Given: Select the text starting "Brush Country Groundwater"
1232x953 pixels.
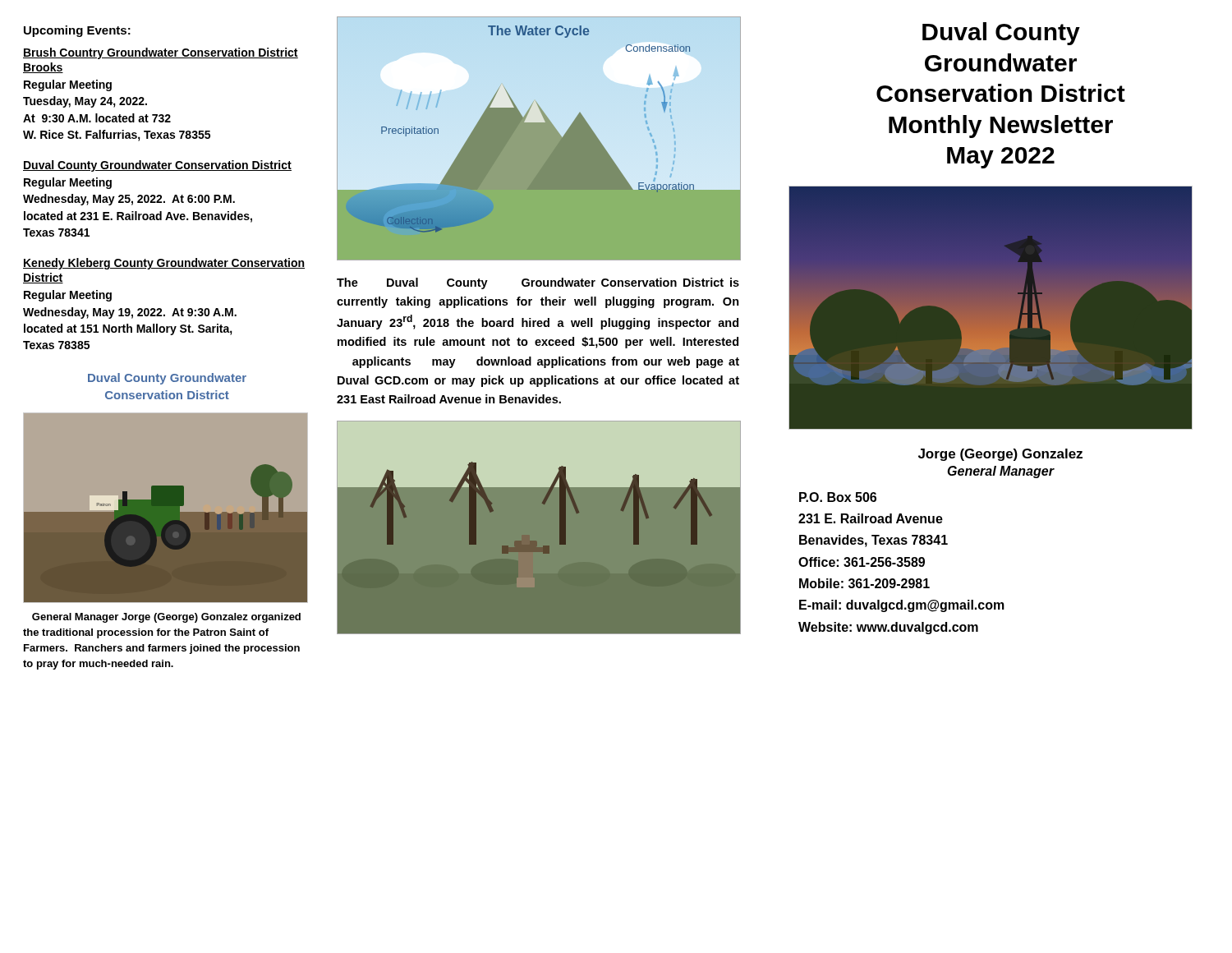Looking at the screenshot, I should click(x=161, y=53).
